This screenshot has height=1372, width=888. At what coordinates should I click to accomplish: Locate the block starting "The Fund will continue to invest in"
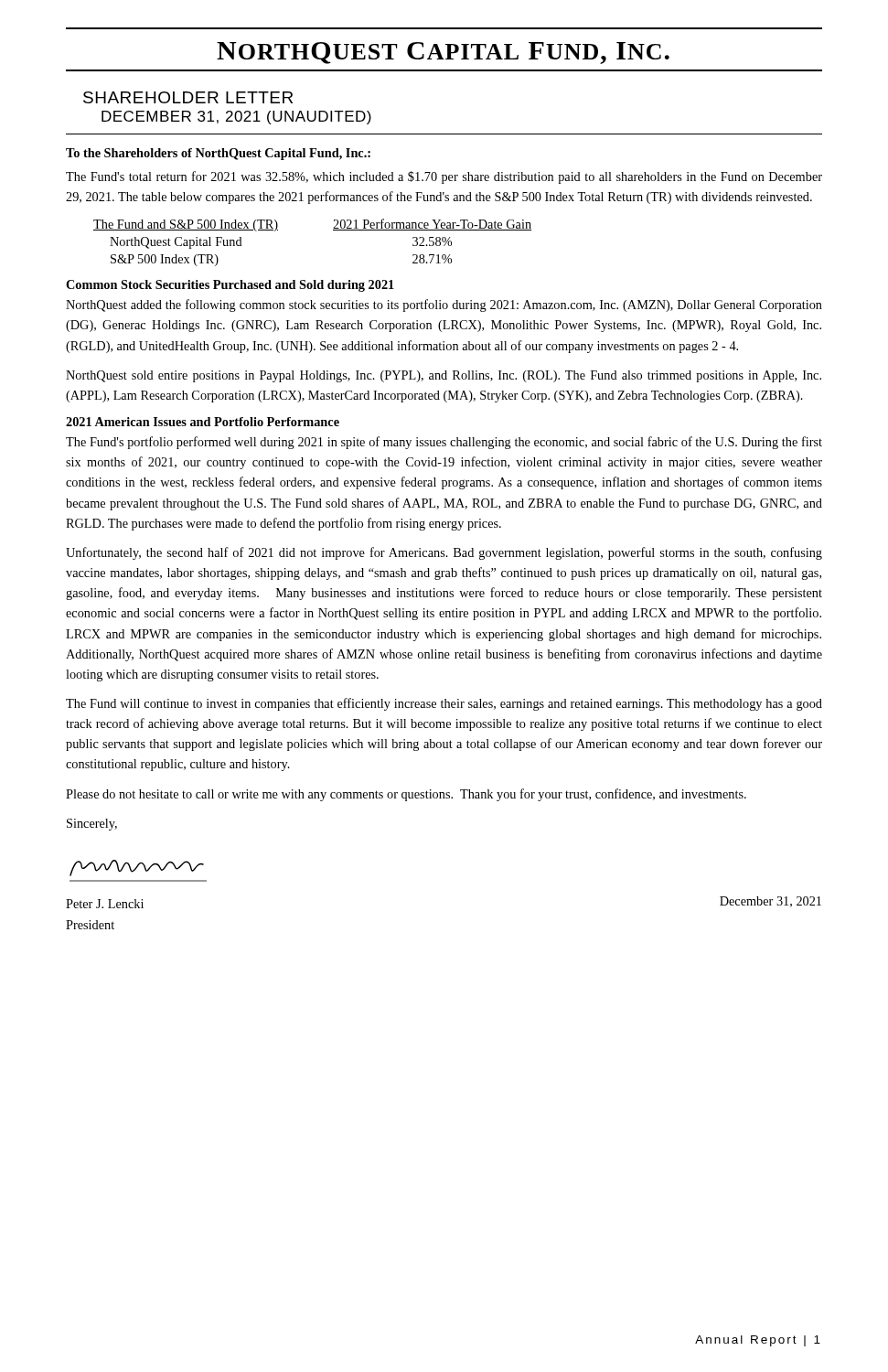click(444, 734)
